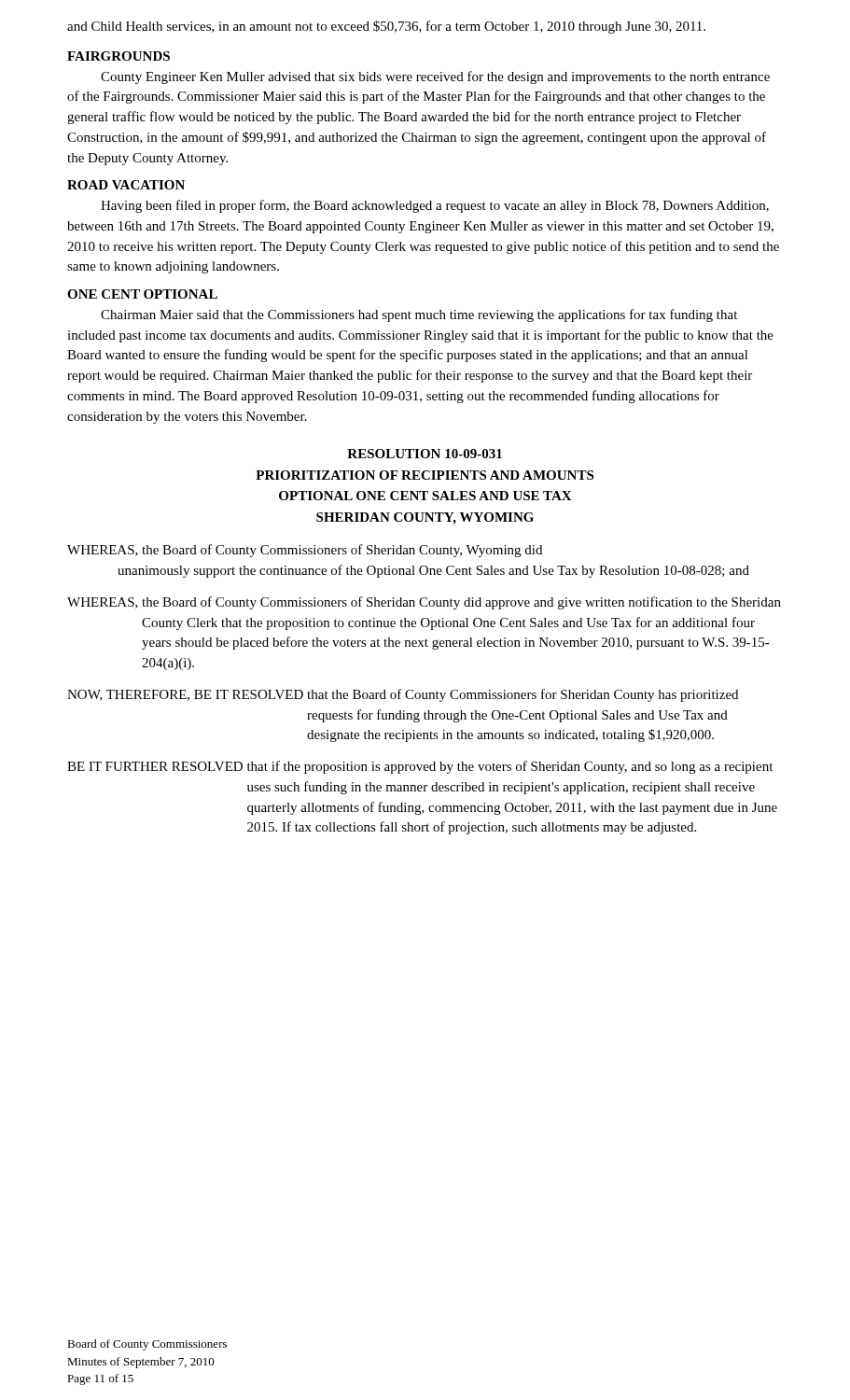Point to "ONE CENT OPTIONAL"

142,294
